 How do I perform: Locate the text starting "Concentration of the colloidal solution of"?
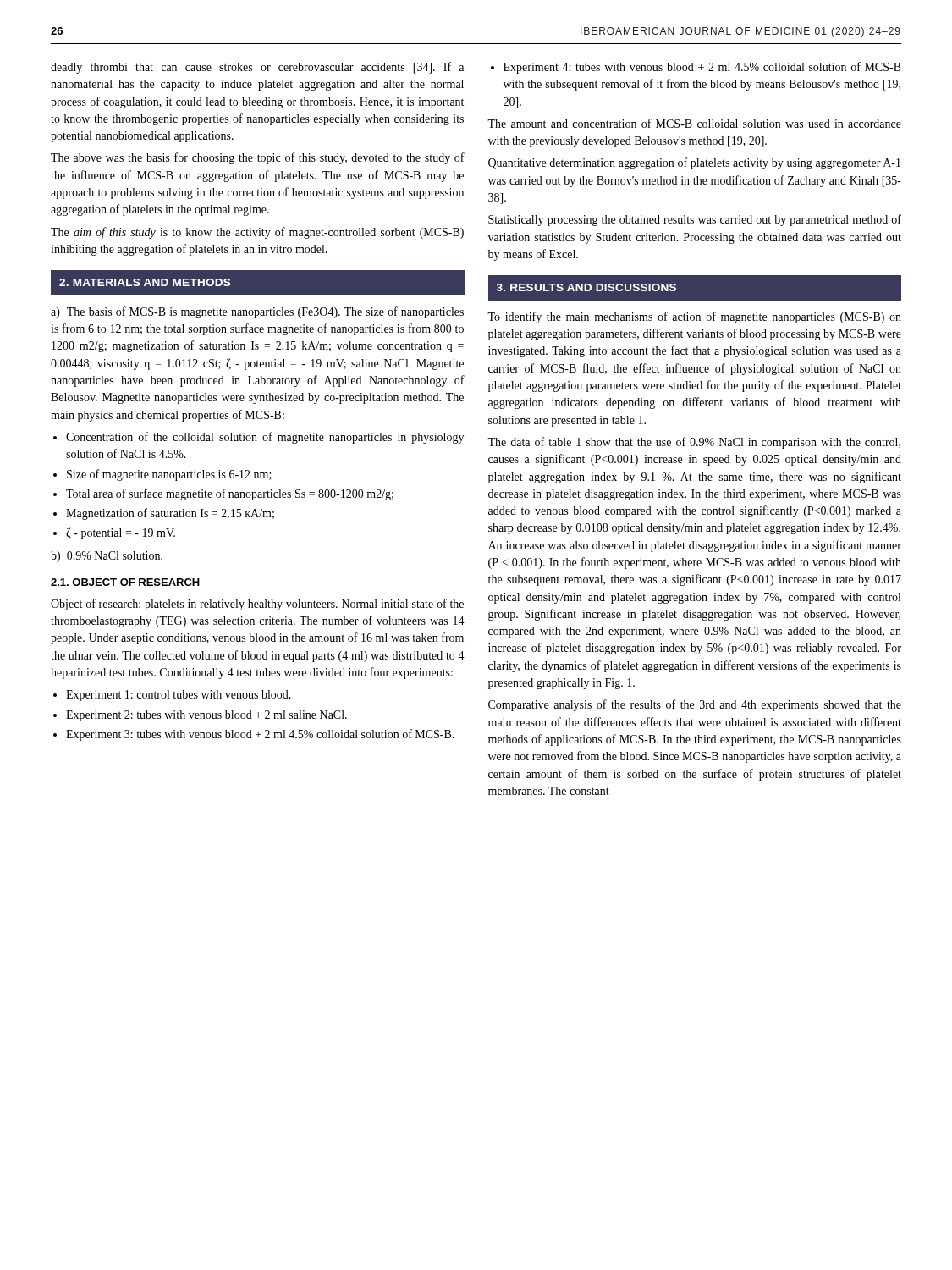(x=265, y=446)
